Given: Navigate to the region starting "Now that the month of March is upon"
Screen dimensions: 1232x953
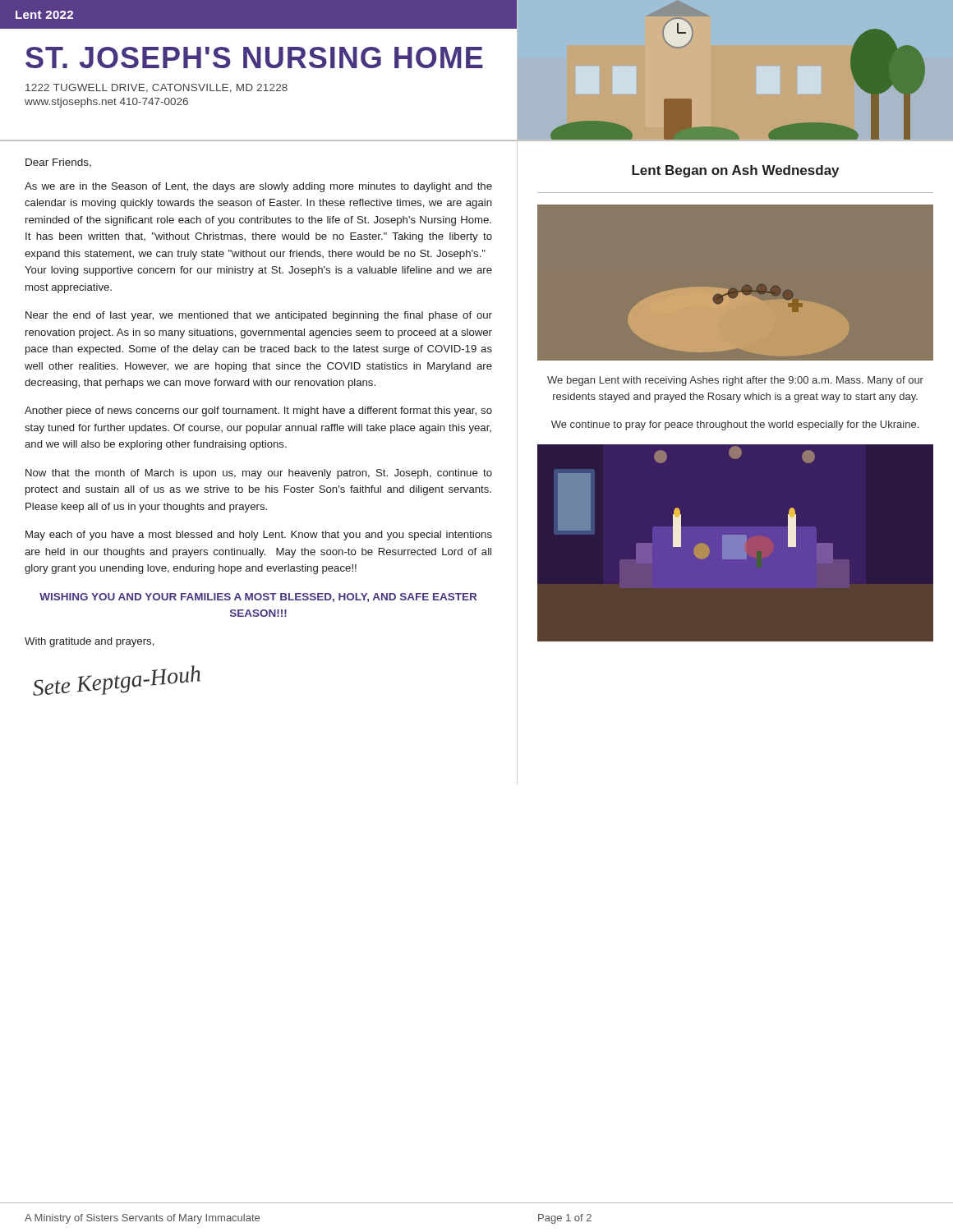Looking at the screenshot, I should pos(258,489).
